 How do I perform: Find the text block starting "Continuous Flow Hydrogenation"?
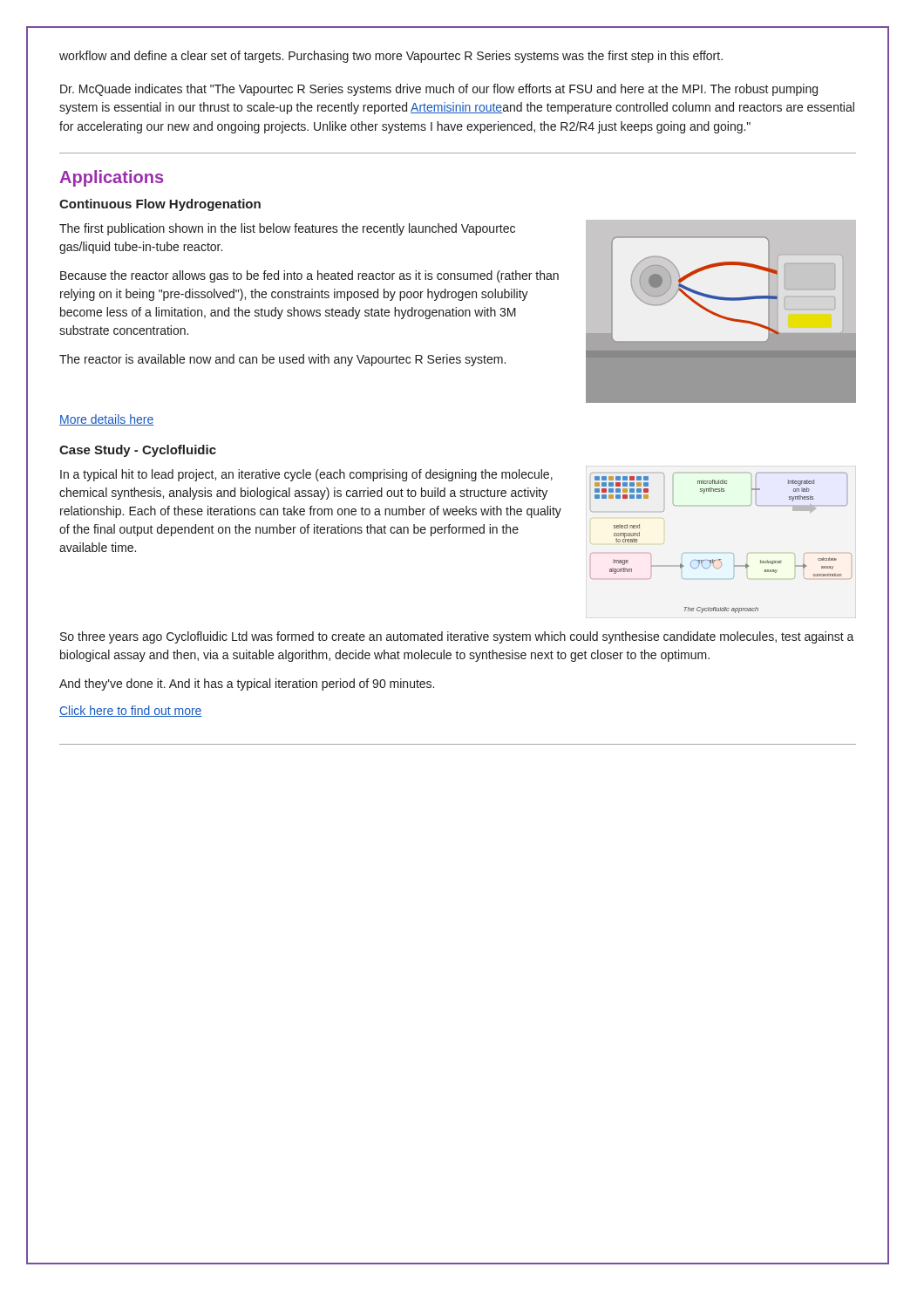160,203
